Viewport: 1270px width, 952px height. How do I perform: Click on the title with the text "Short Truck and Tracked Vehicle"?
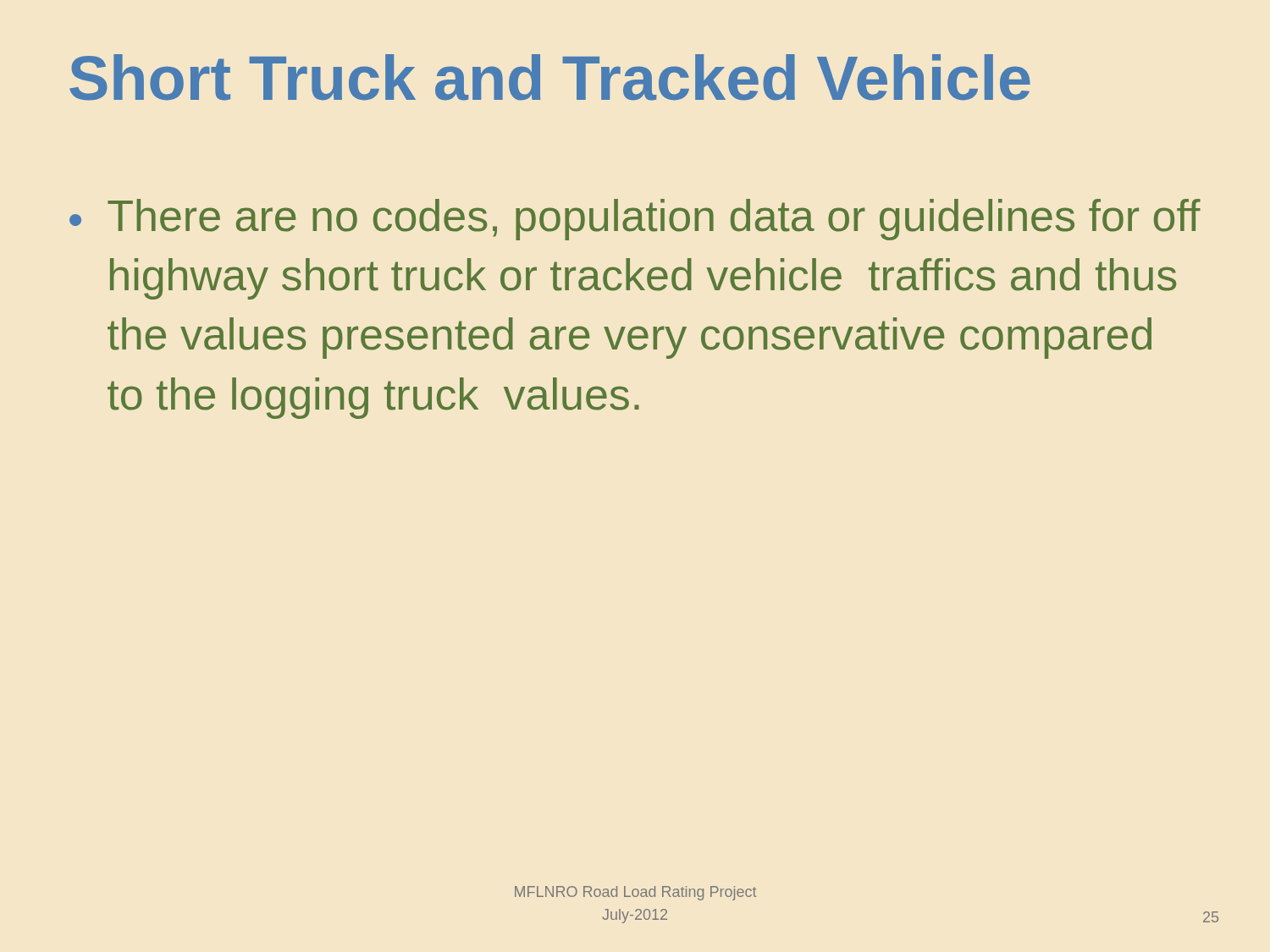pos(550,78)
